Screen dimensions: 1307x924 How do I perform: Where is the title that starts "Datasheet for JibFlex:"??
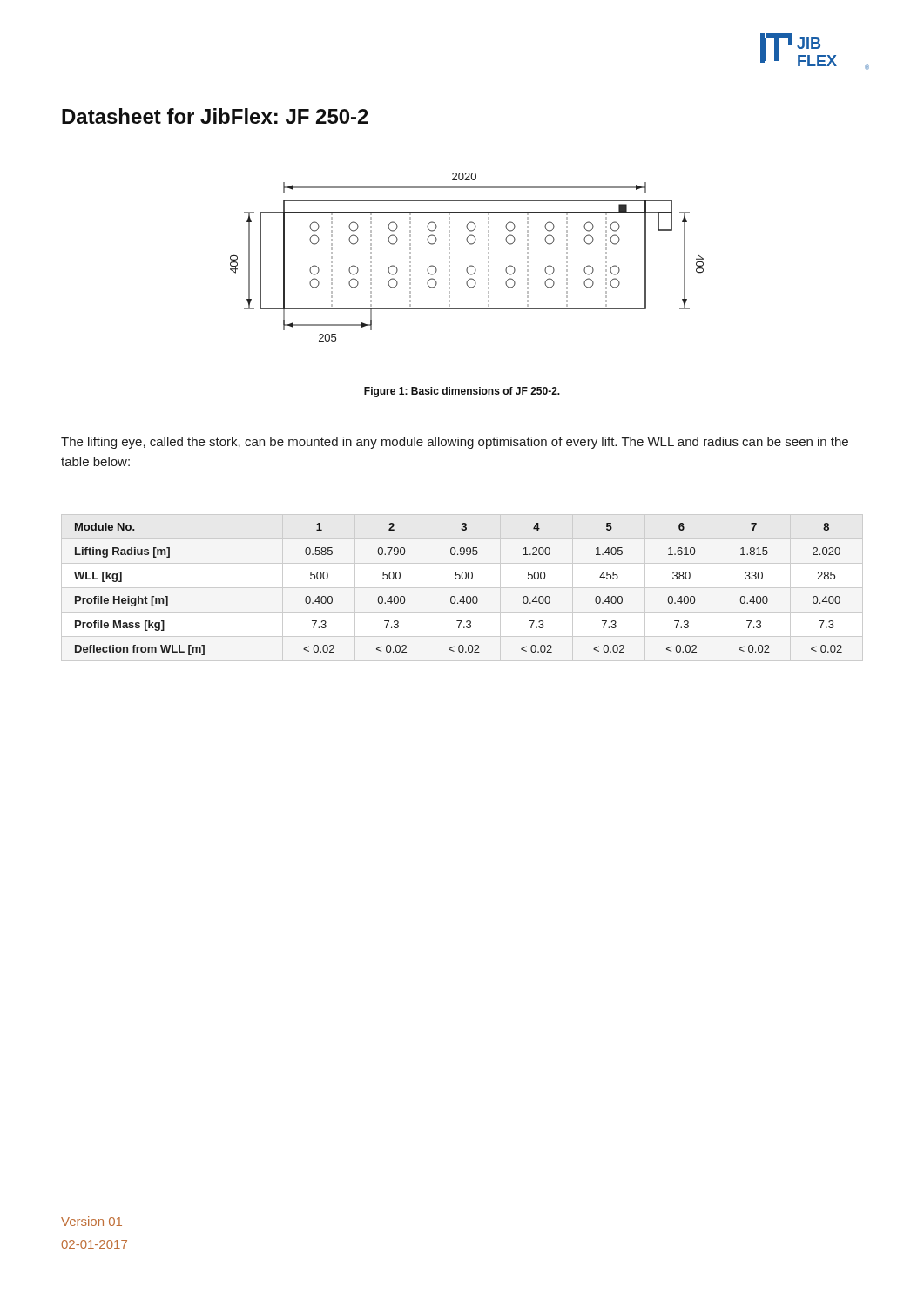[215, 117]
